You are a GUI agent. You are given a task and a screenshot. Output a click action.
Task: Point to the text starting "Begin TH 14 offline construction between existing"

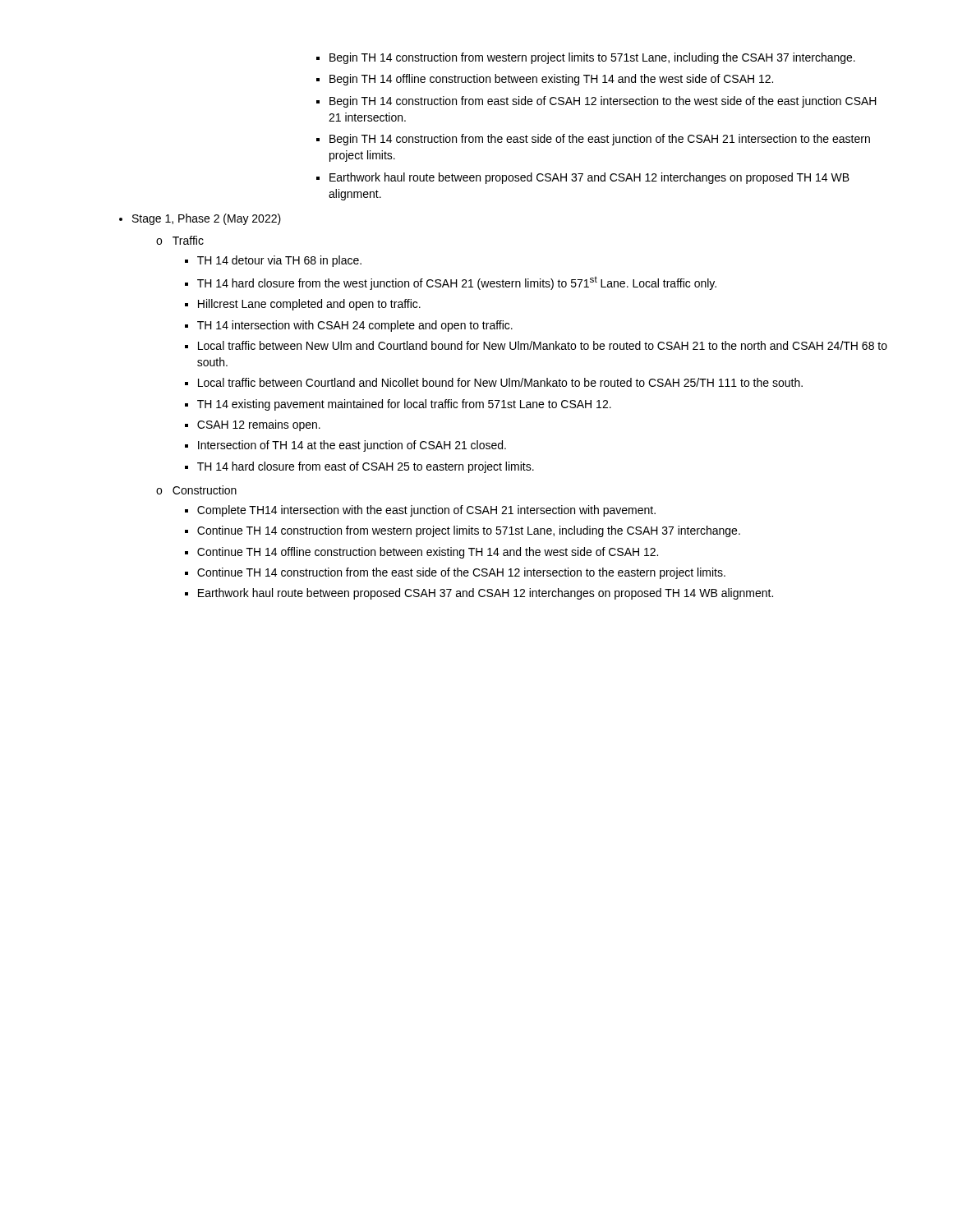pos(551,79)
